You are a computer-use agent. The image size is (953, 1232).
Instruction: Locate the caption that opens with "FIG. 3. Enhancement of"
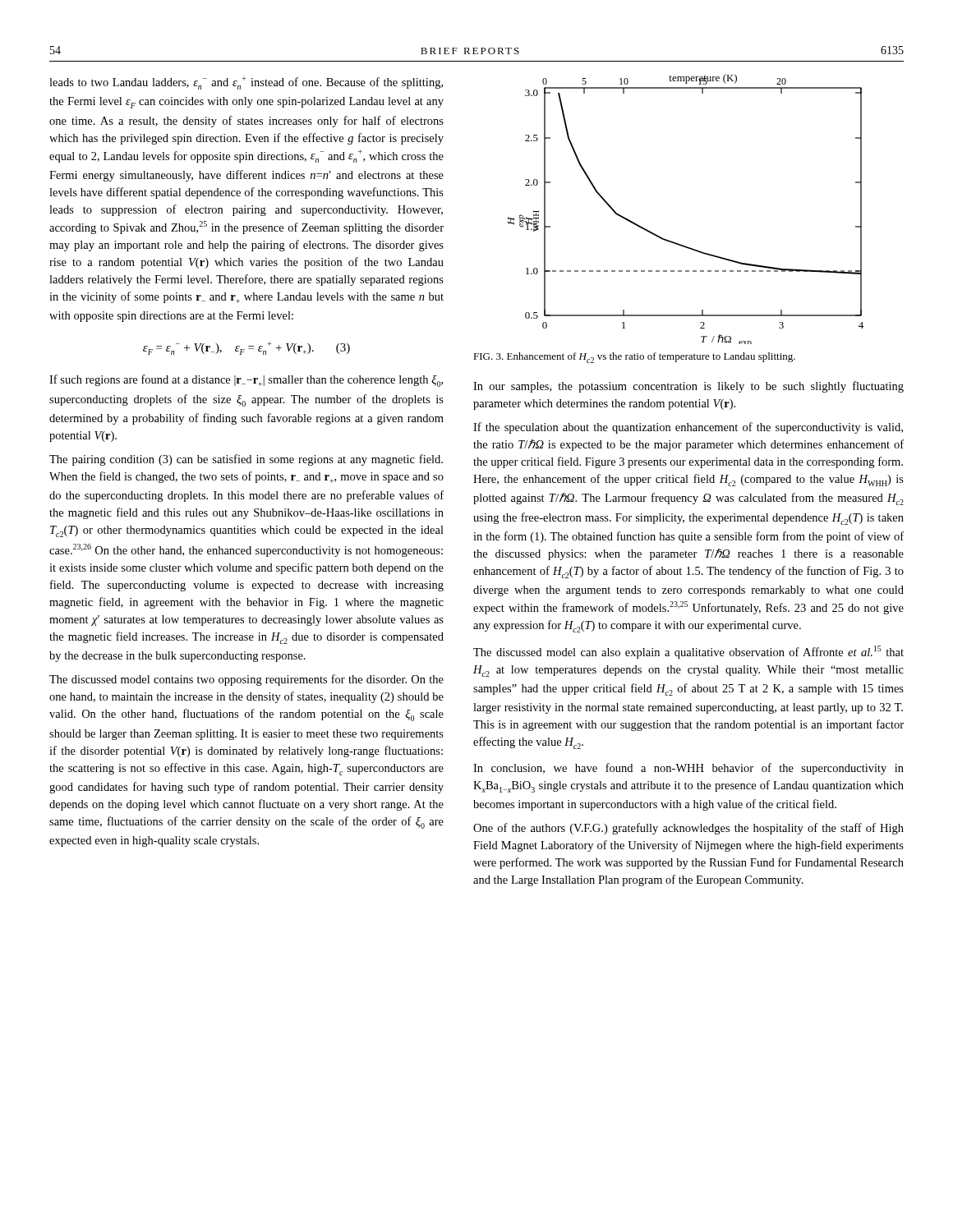point(634,357)
